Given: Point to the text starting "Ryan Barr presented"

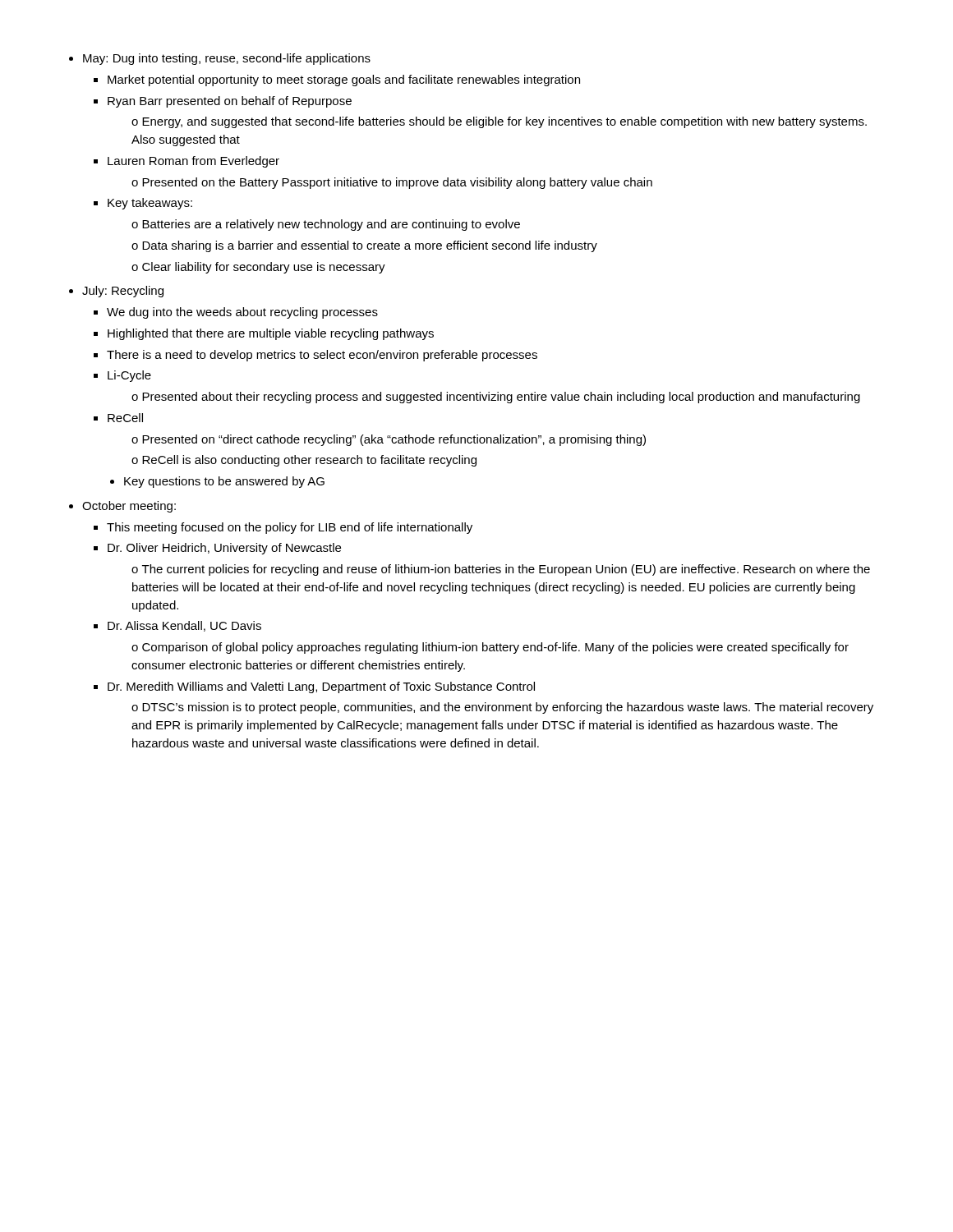Looking at the screenshot, I should tap(497, 121).
